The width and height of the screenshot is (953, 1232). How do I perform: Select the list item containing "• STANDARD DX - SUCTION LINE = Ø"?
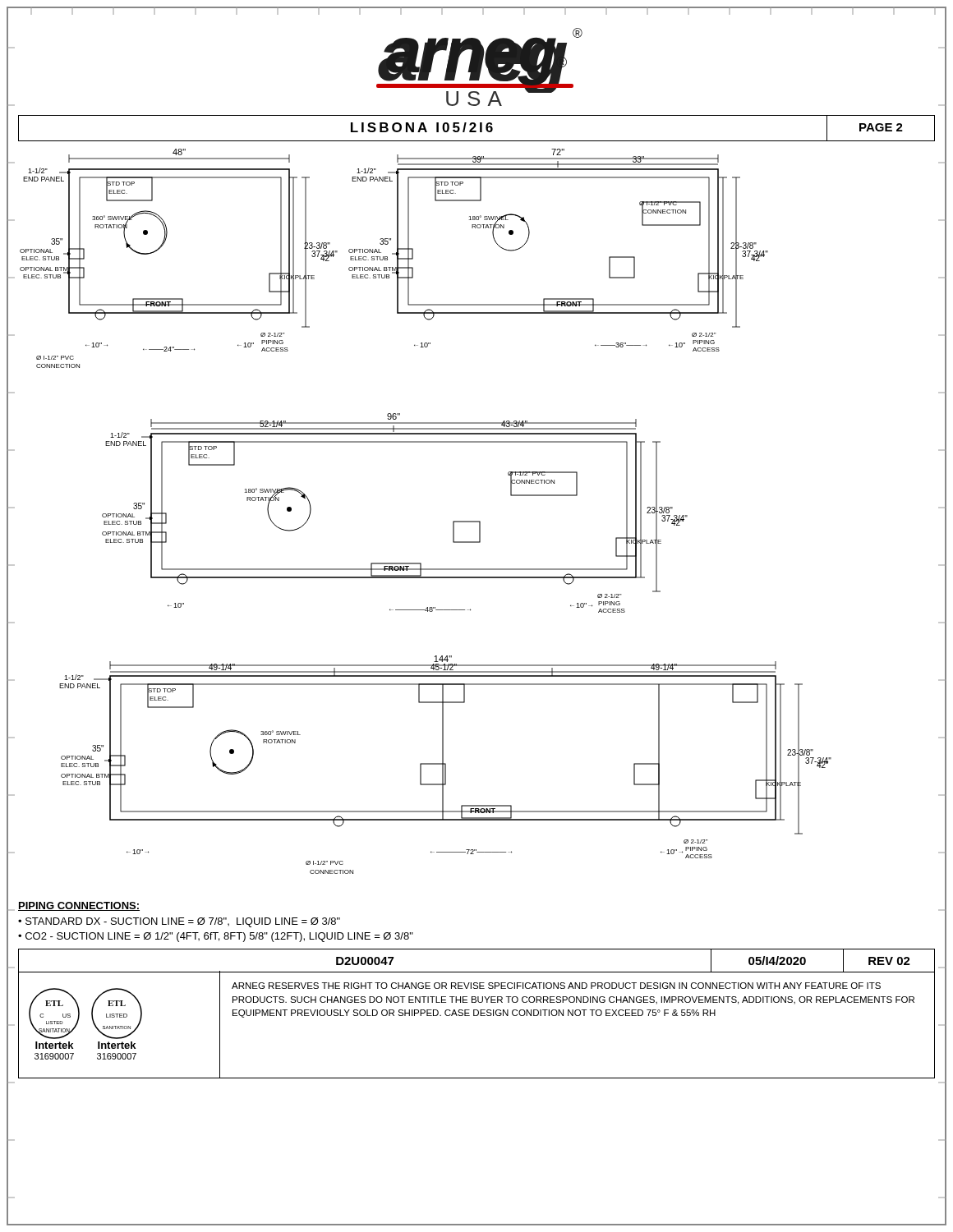(179, 921)
